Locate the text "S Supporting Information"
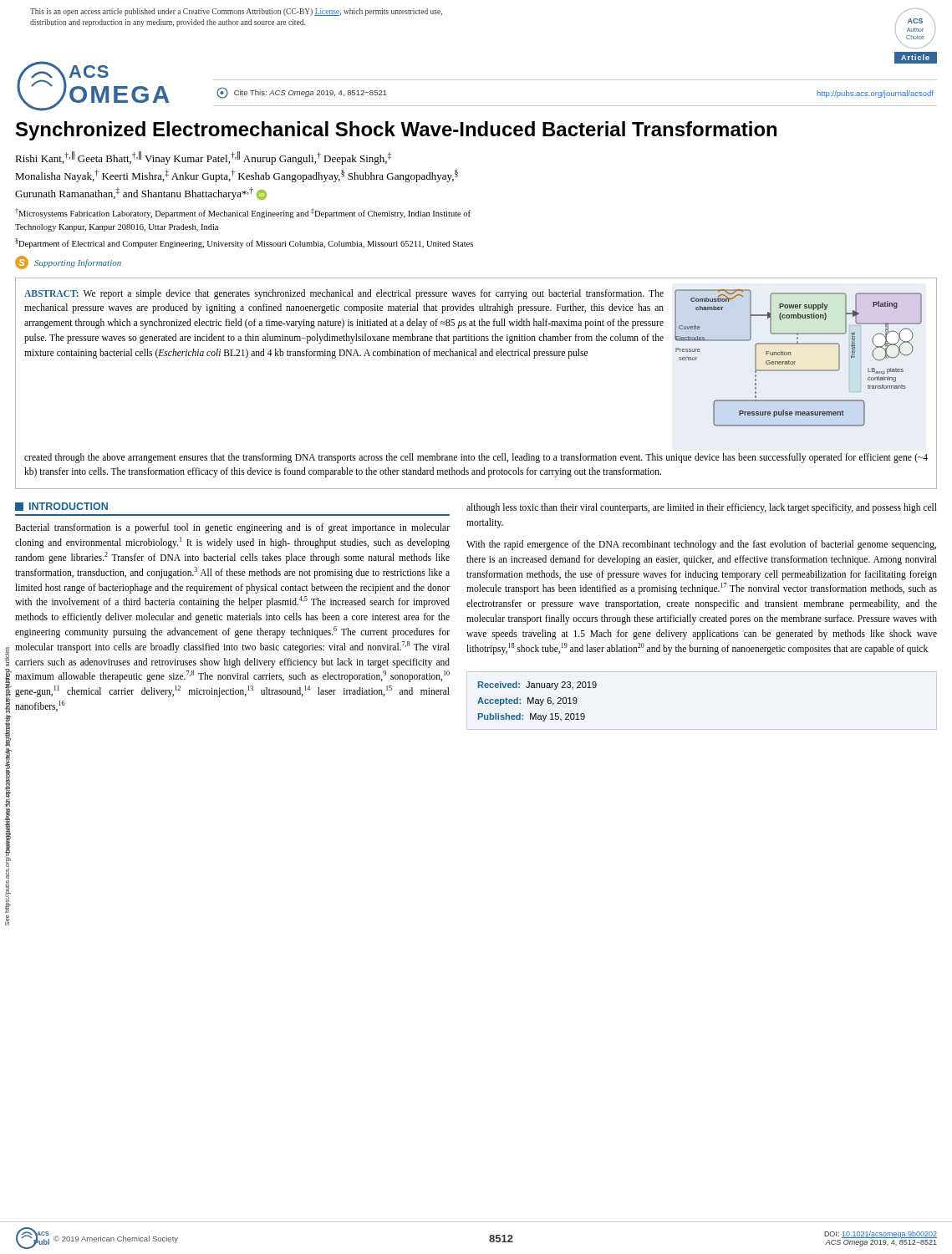 tap(68, 262)
